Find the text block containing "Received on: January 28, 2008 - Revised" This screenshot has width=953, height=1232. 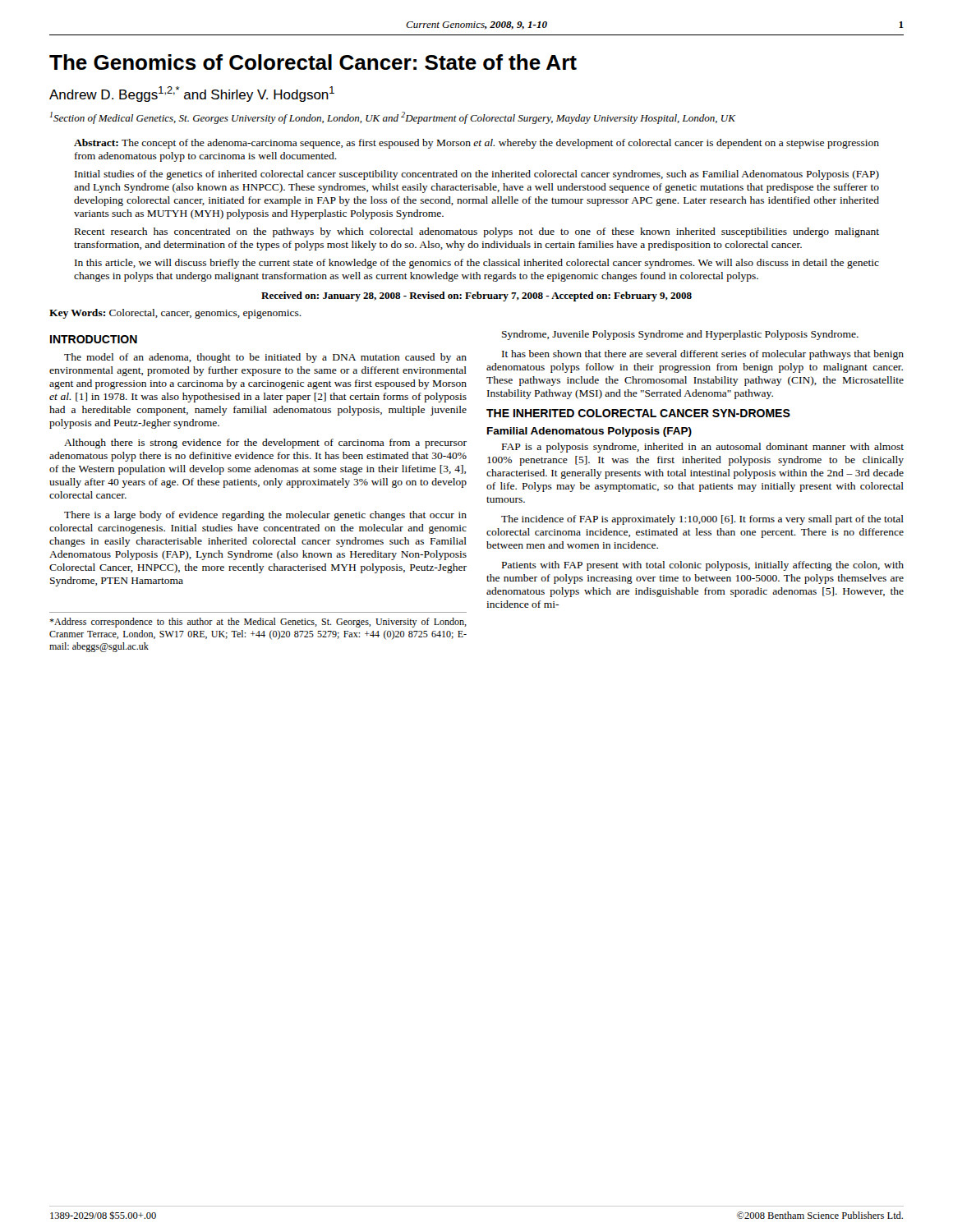click(476, 295)
